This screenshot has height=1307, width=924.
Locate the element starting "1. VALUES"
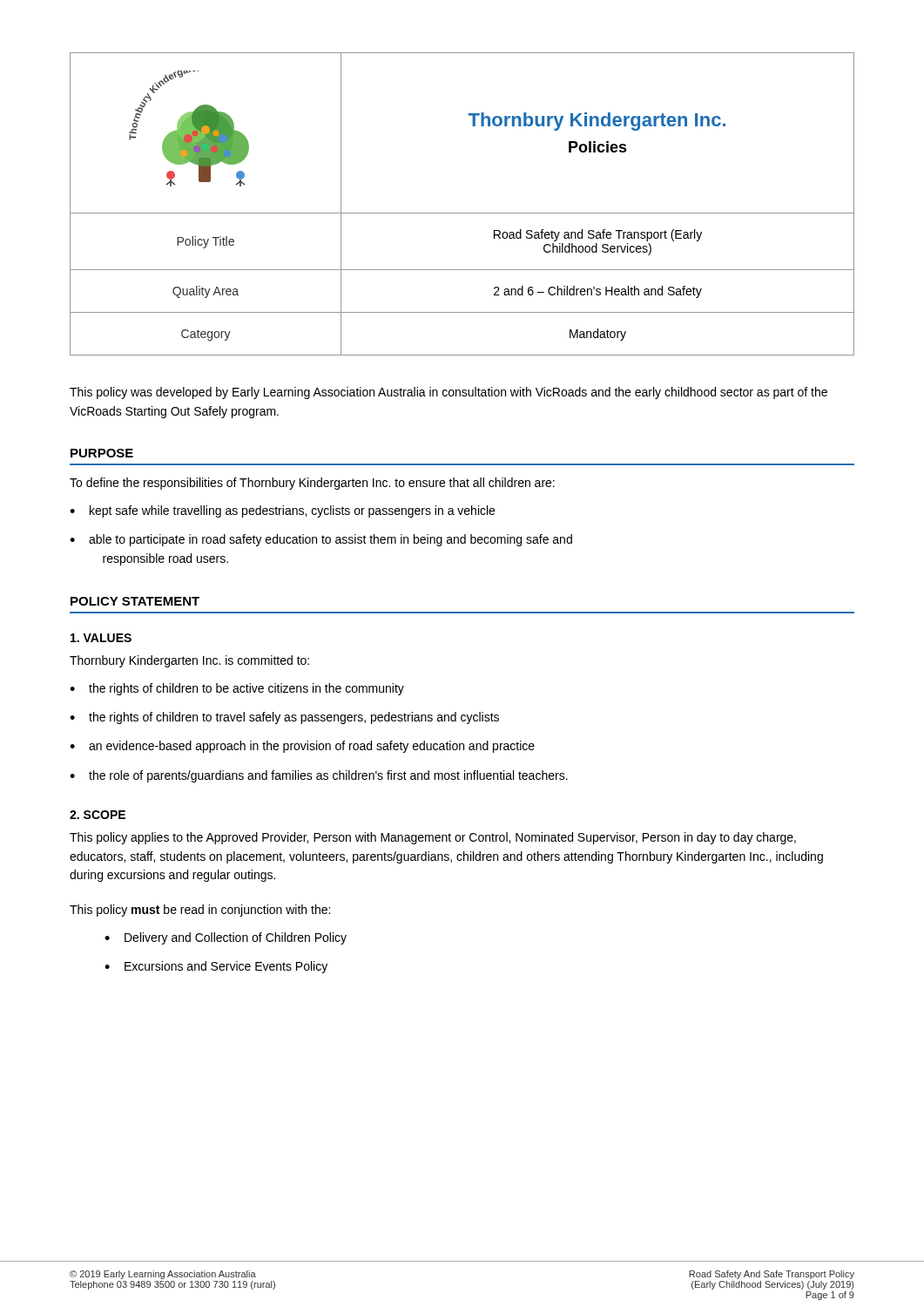tap(101, 638)
